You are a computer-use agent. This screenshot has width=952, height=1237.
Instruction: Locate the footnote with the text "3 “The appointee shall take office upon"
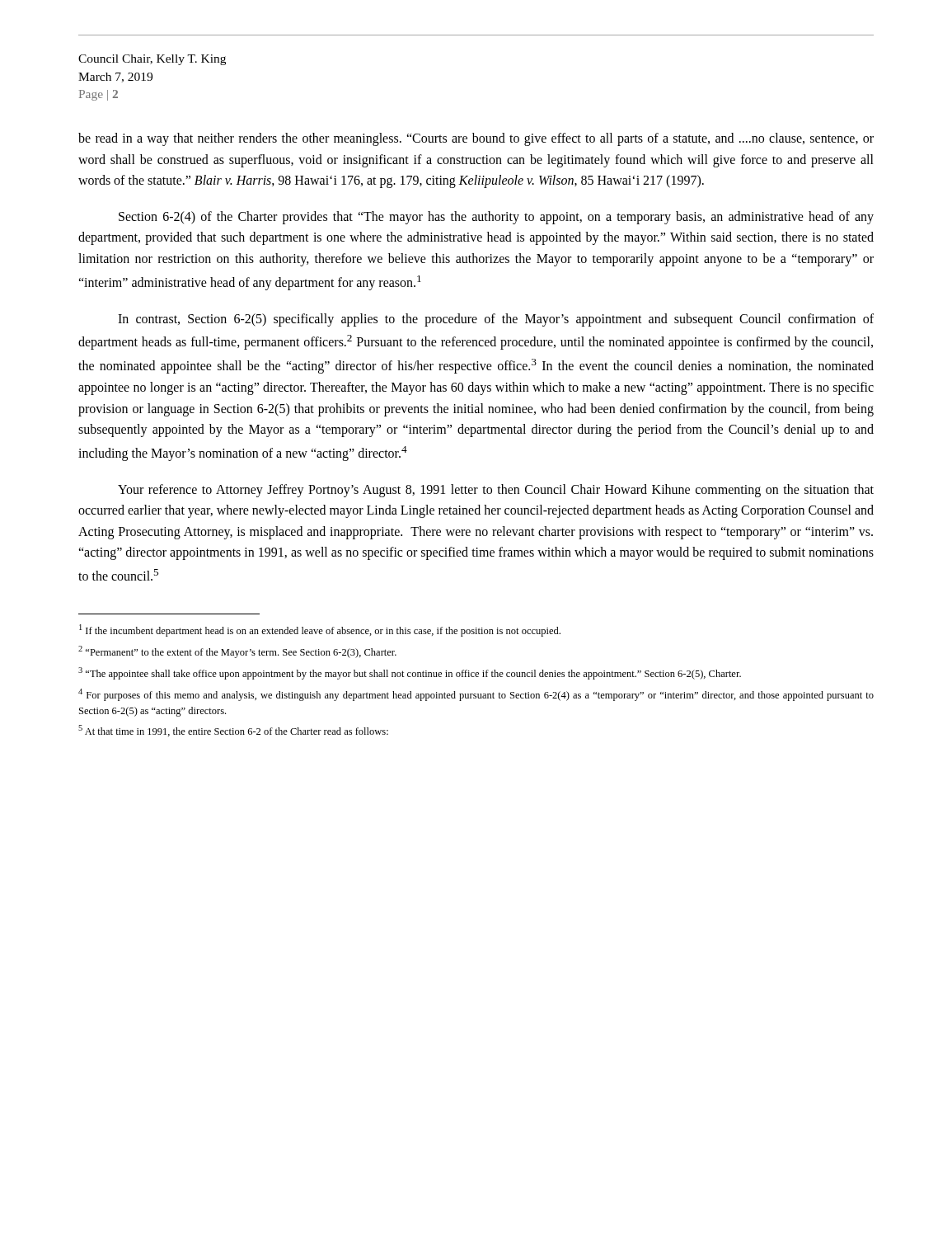(x=410, y=672)
